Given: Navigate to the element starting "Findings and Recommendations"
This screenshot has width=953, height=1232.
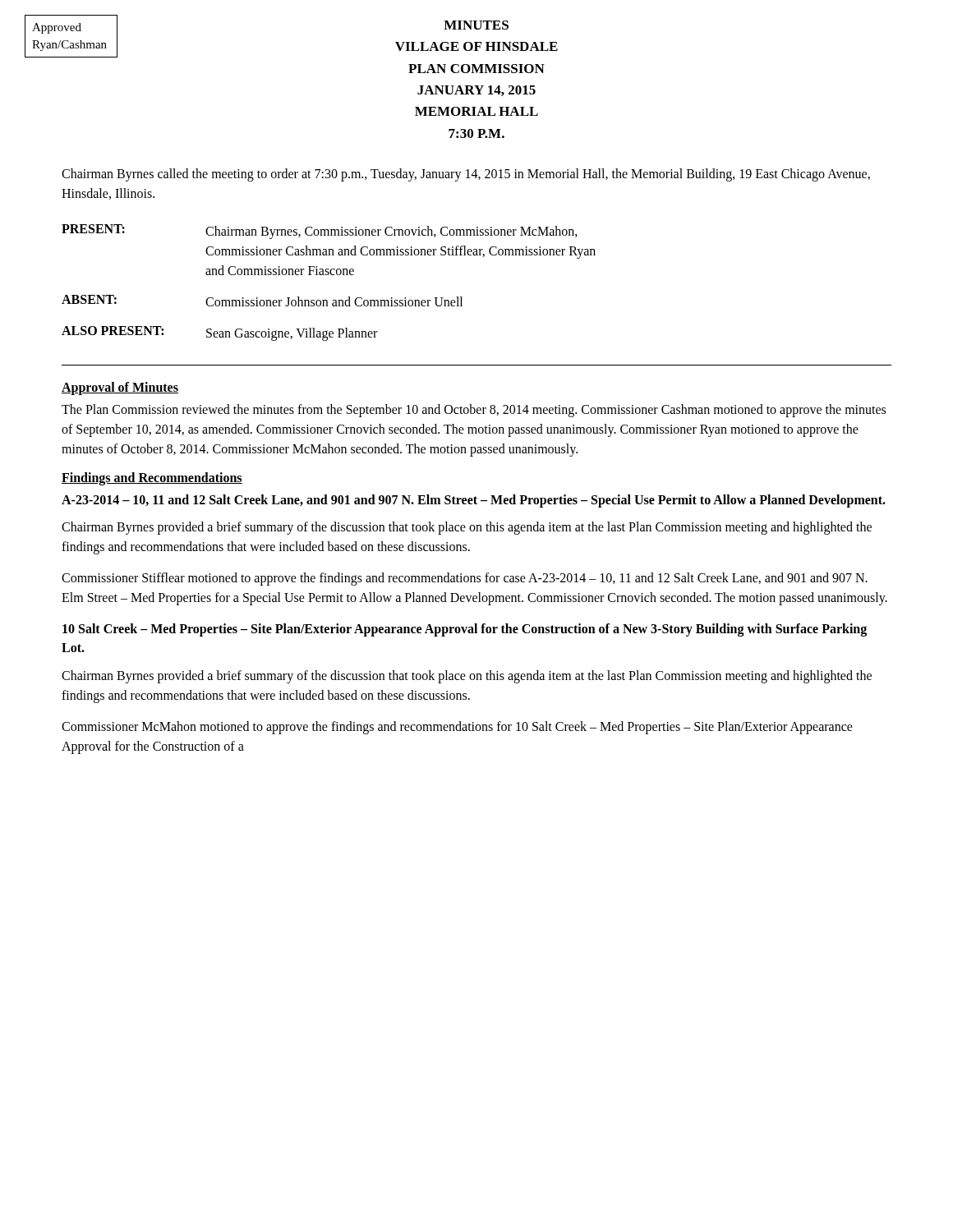Looking at the screenshot, I should [152, 478].
